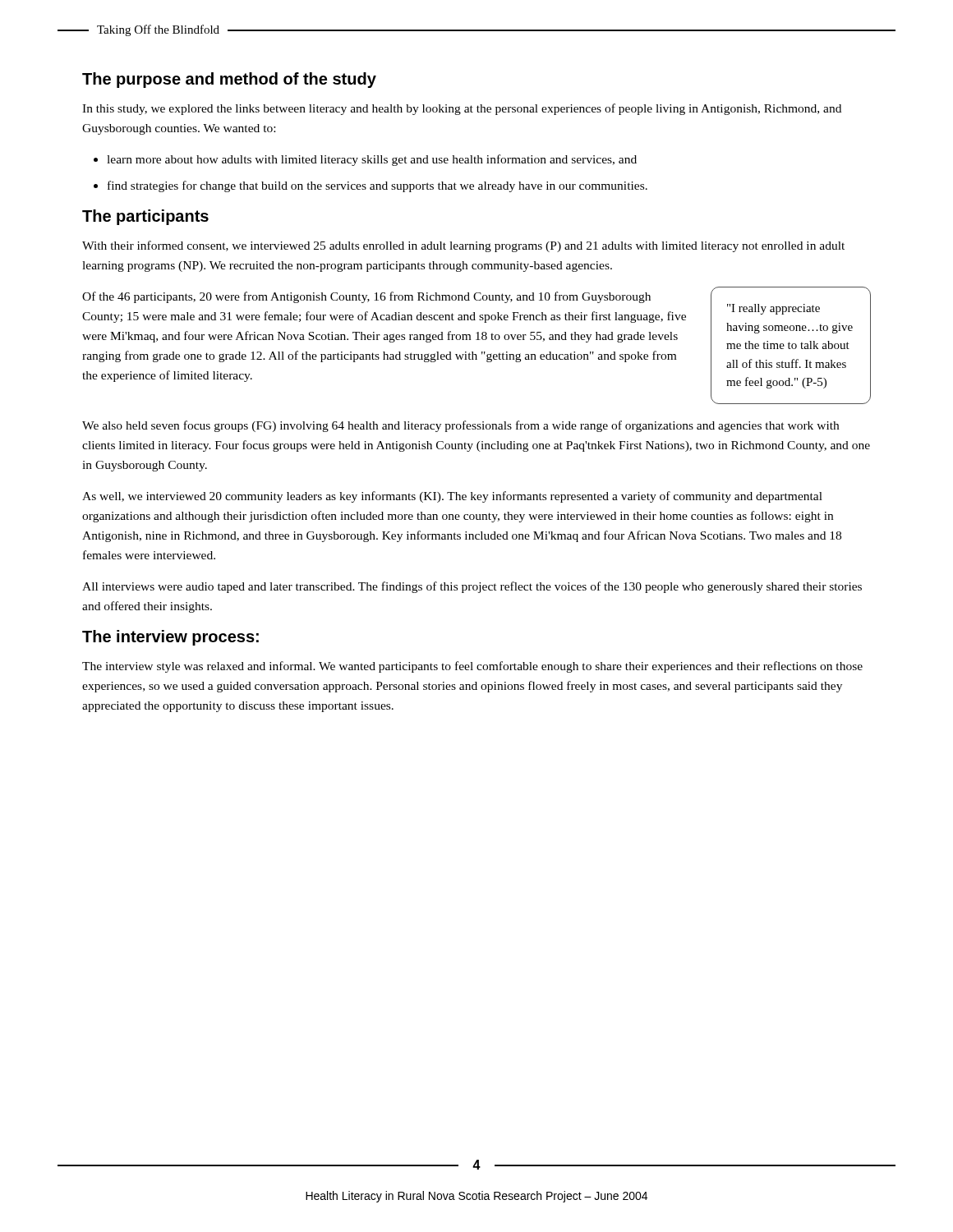Click on the text block containing "The interview style"

472,685
